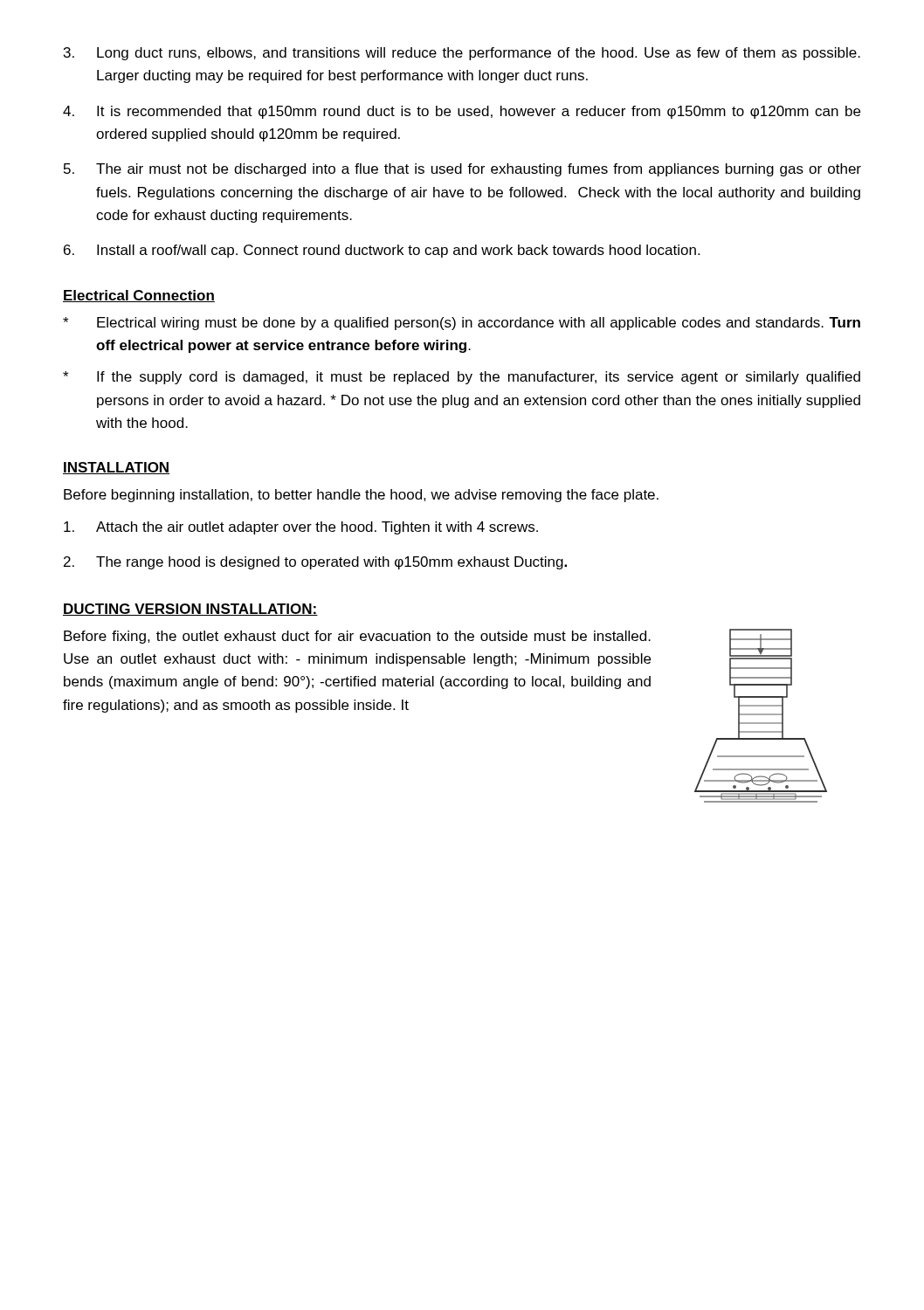The width and height of the screenshot is (924, 1310).
Task: Find the section header containing "Electrical Connection"
Action: click(139, 295)
